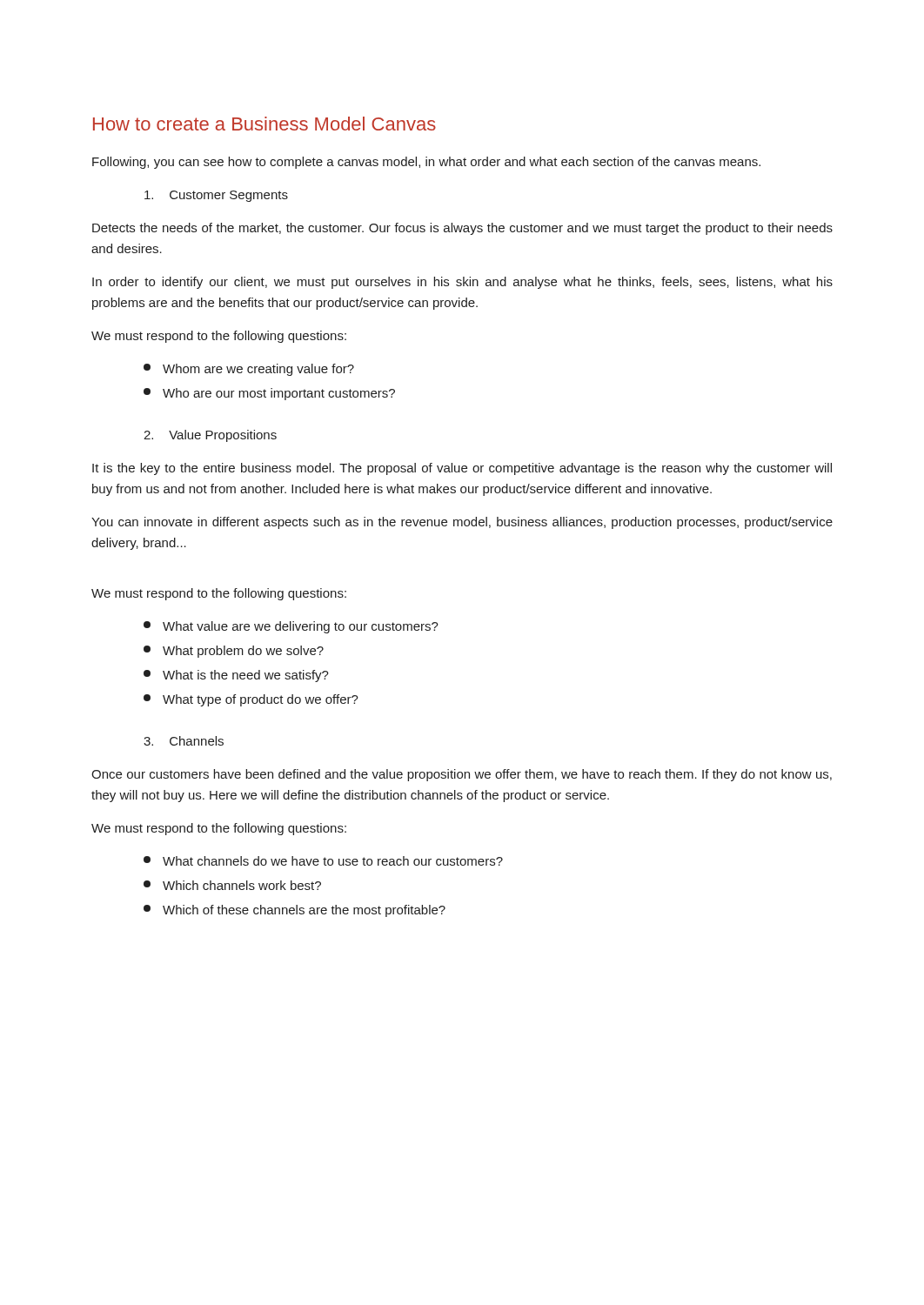This screenshot has height=1305, width=924.
Task: Find the list item containing "Which channels work best?"
Action: pyautogui.click(x=233, y=885)
